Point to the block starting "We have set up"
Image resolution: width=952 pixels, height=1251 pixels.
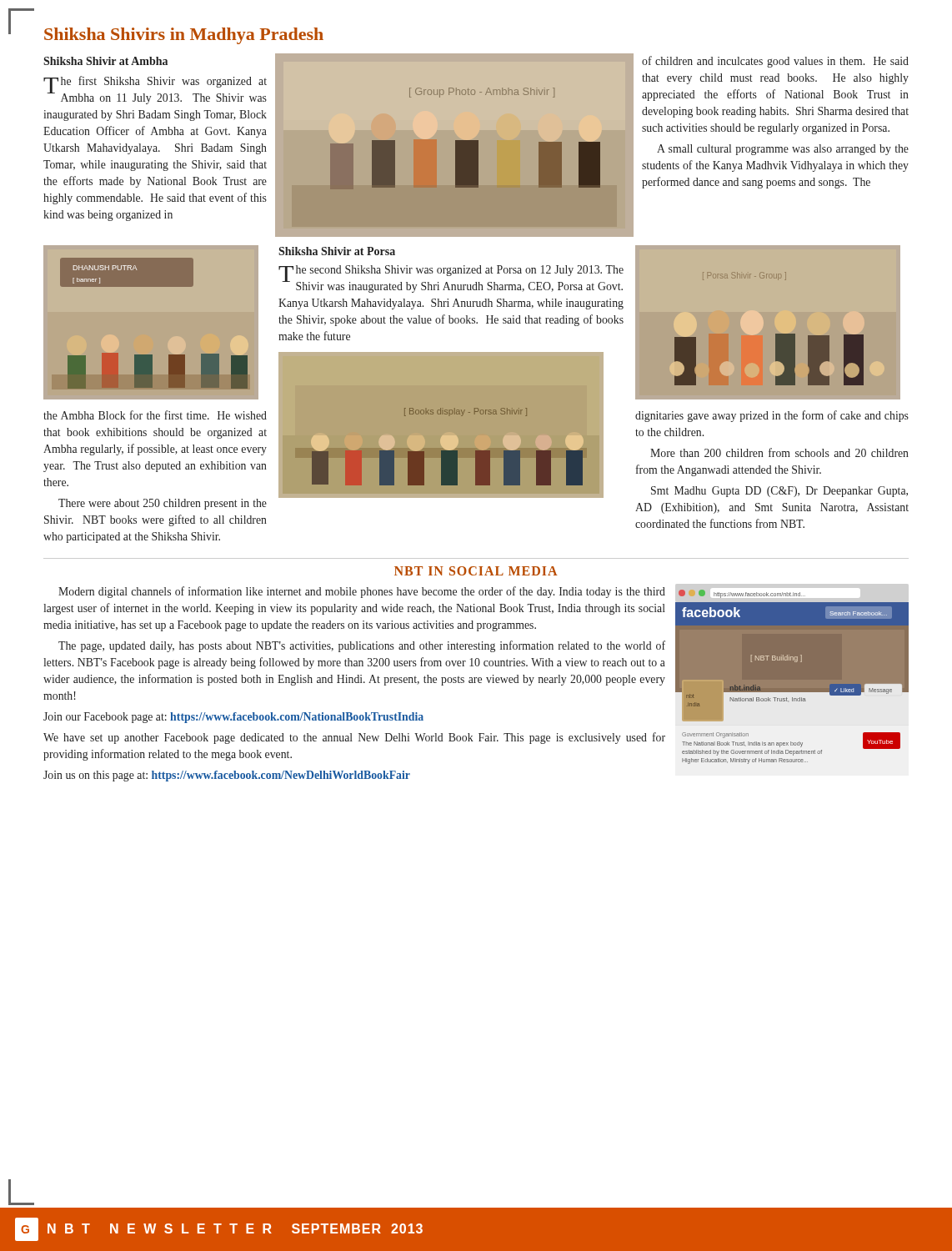[354, 746]
